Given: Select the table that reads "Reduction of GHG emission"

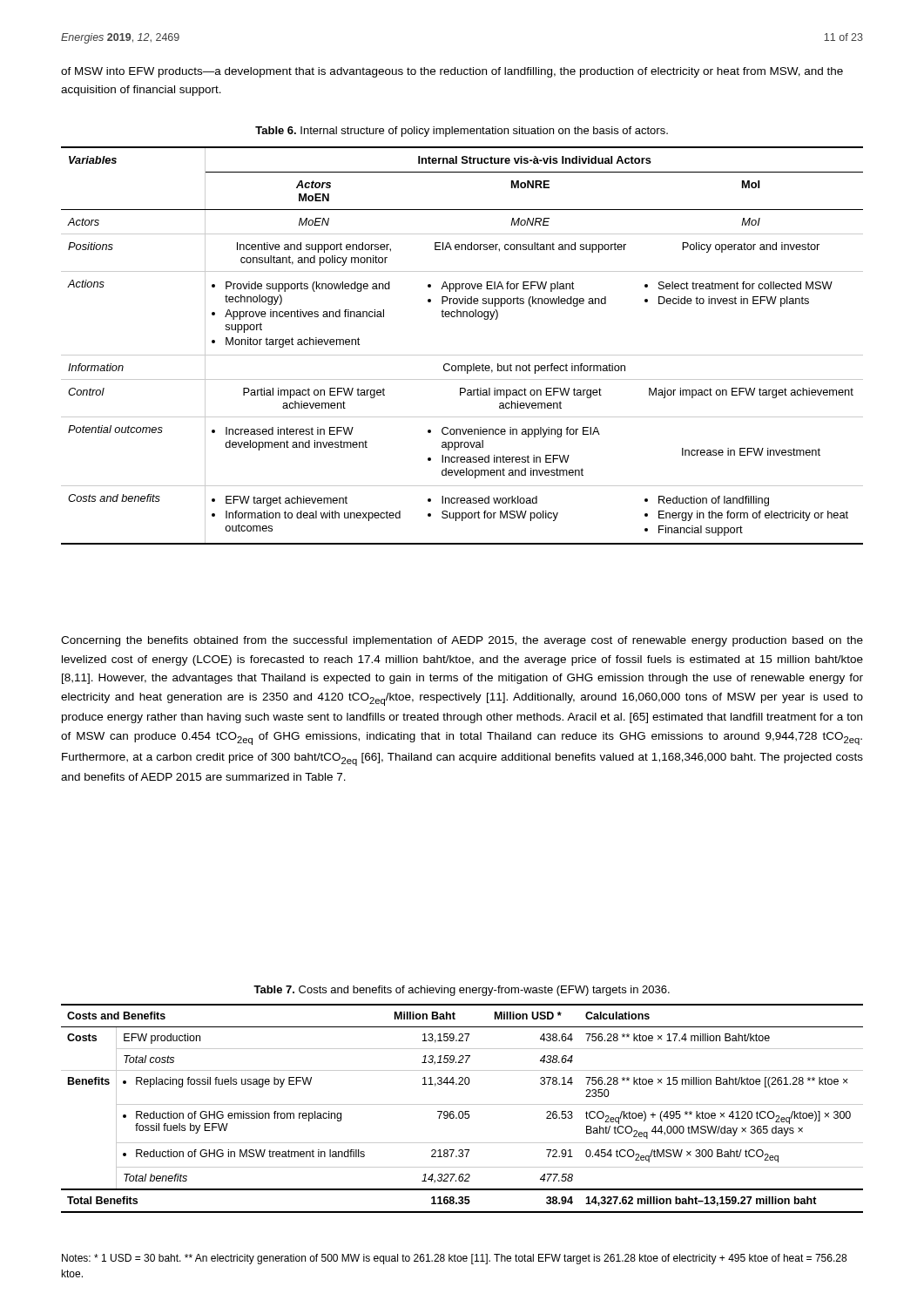Looking at the screenshot, I should (462, 1108).
